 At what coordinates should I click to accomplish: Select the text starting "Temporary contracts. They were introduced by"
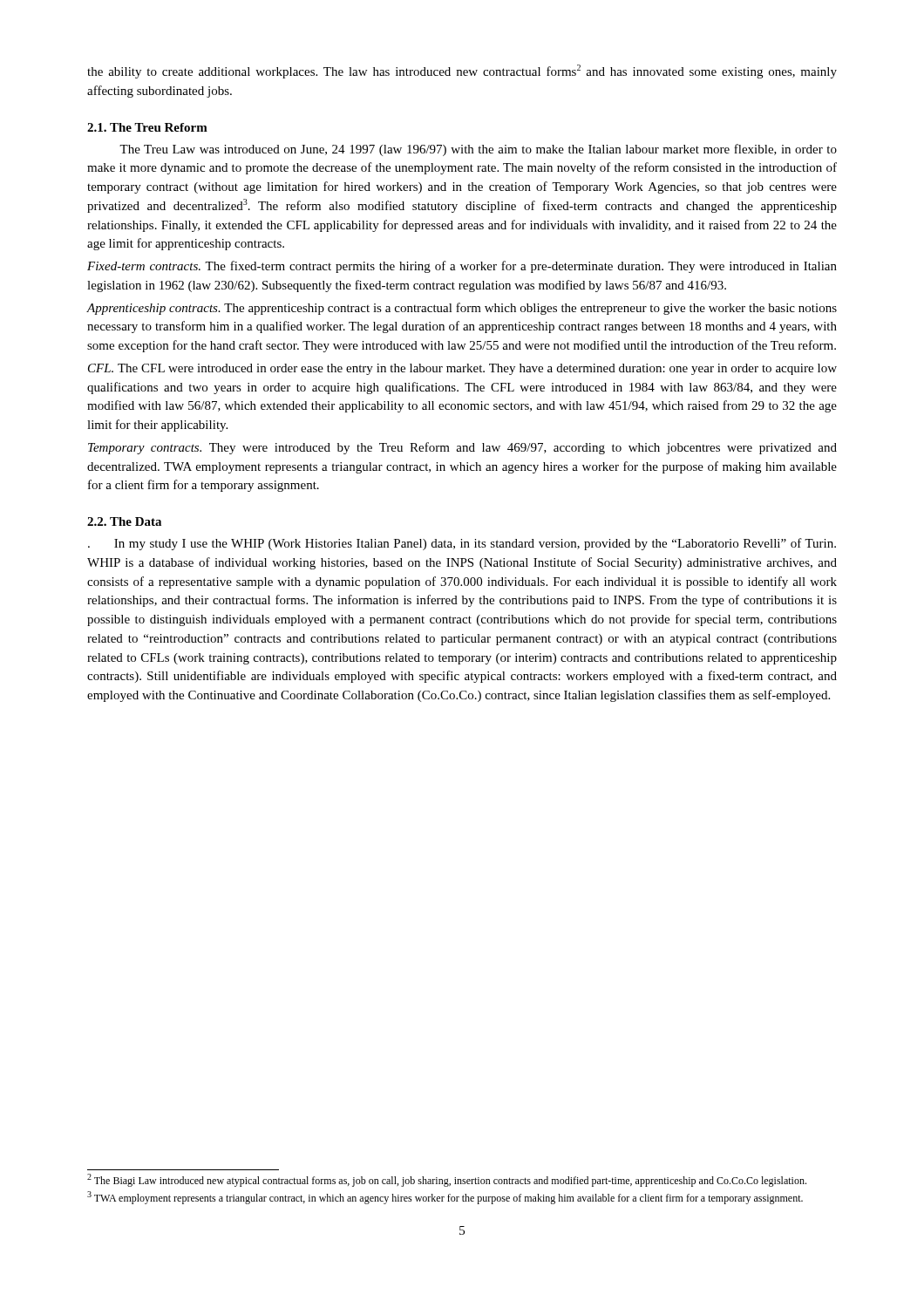(x=462, y=467)
